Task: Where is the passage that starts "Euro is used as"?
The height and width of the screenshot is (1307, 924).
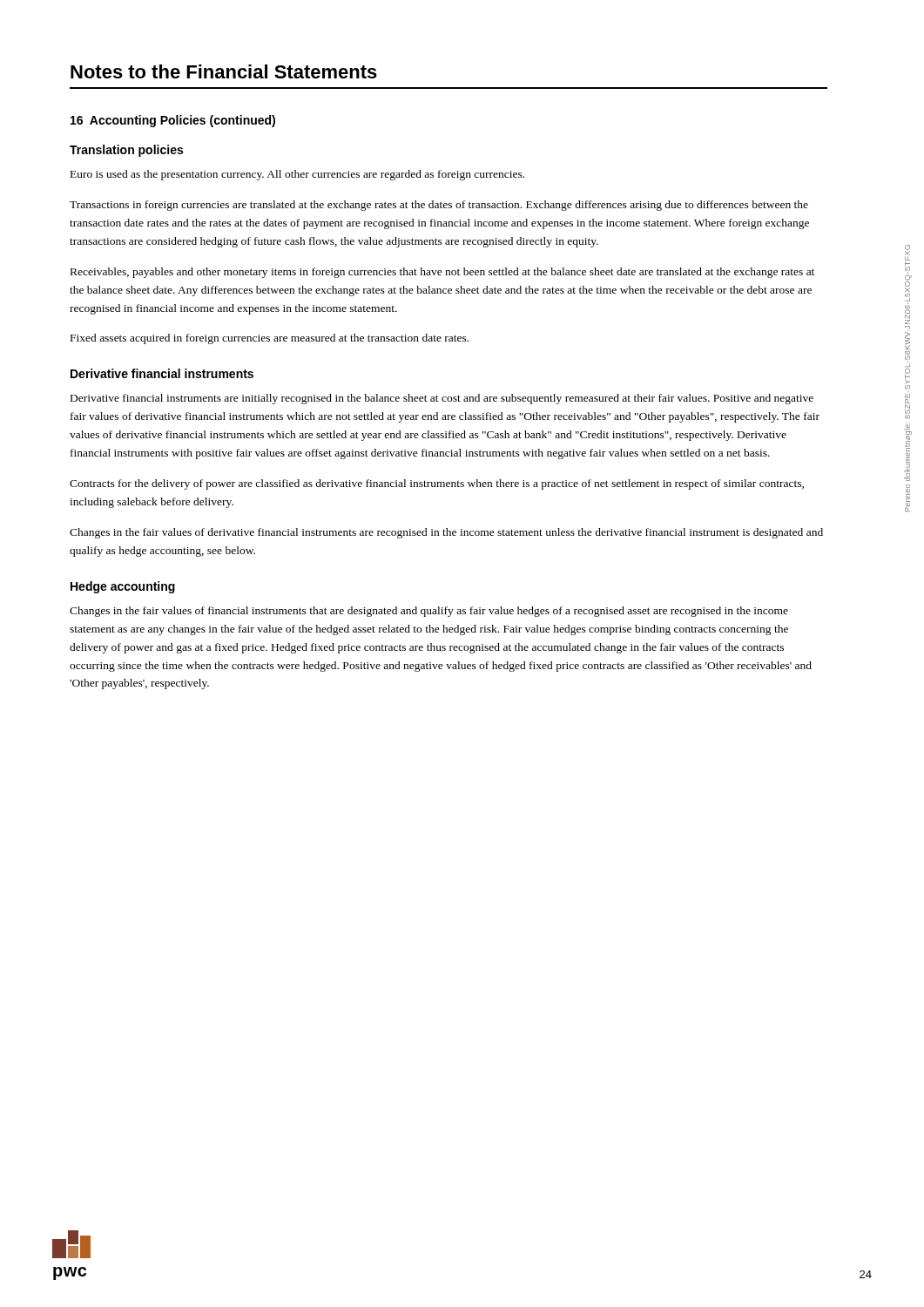Action: point(297,174)
